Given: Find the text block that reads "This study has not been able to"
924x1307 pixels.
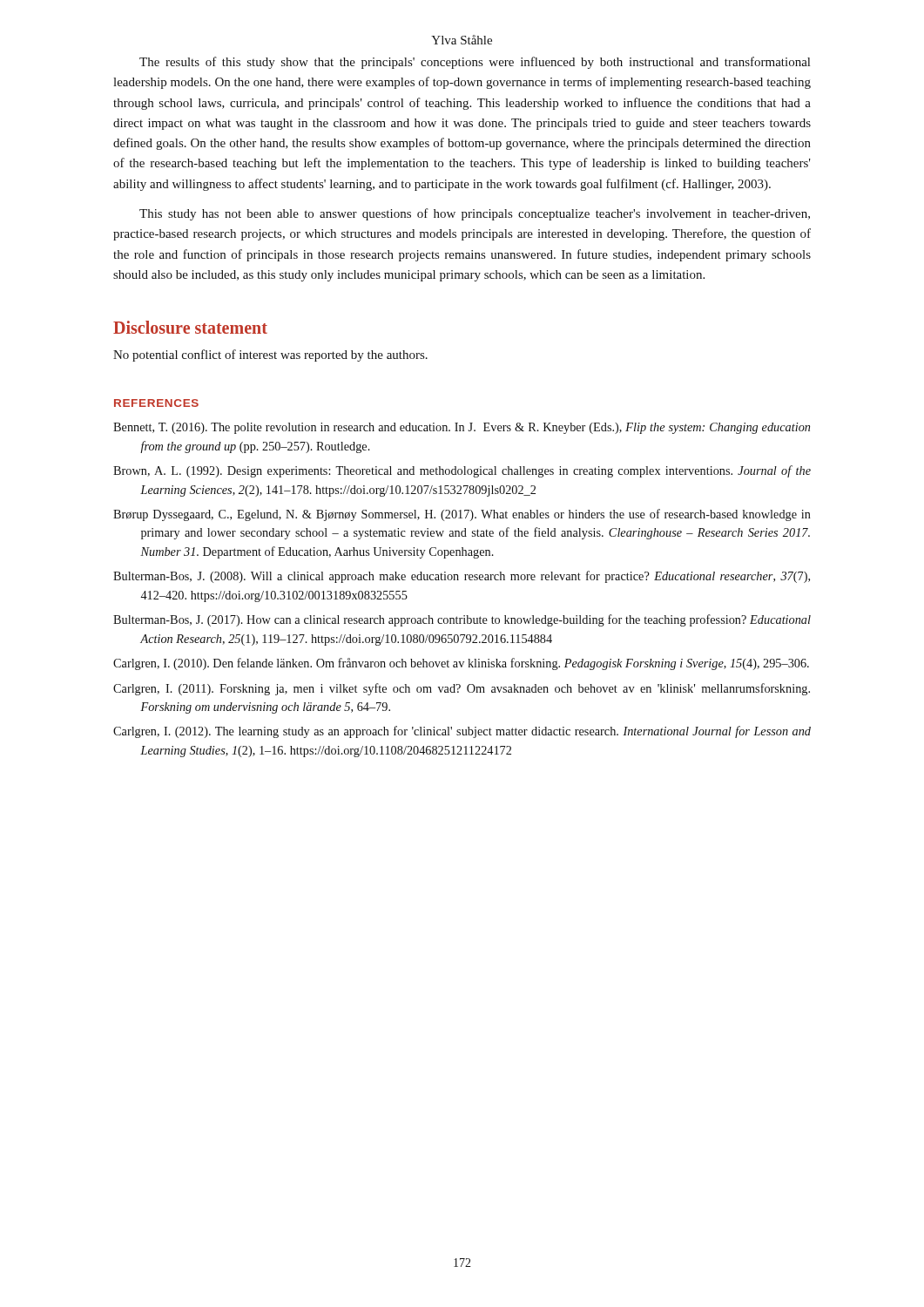Looking at the screenshot, I should (x=462, y=244).
